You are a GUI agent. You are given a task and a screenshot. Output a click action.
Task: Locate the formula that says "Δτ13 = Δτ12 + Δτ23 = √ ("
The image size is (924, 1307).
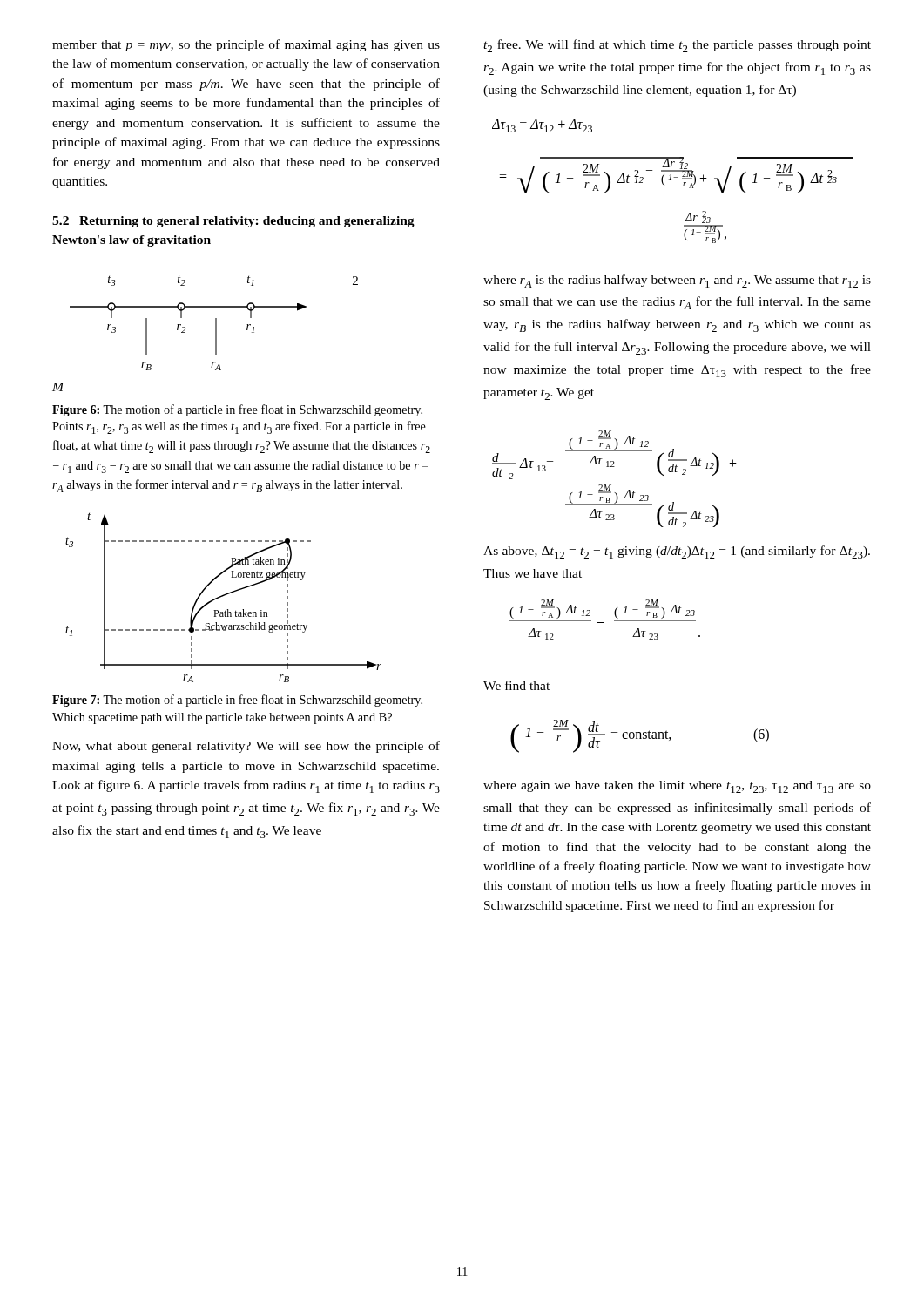(675, 182)
